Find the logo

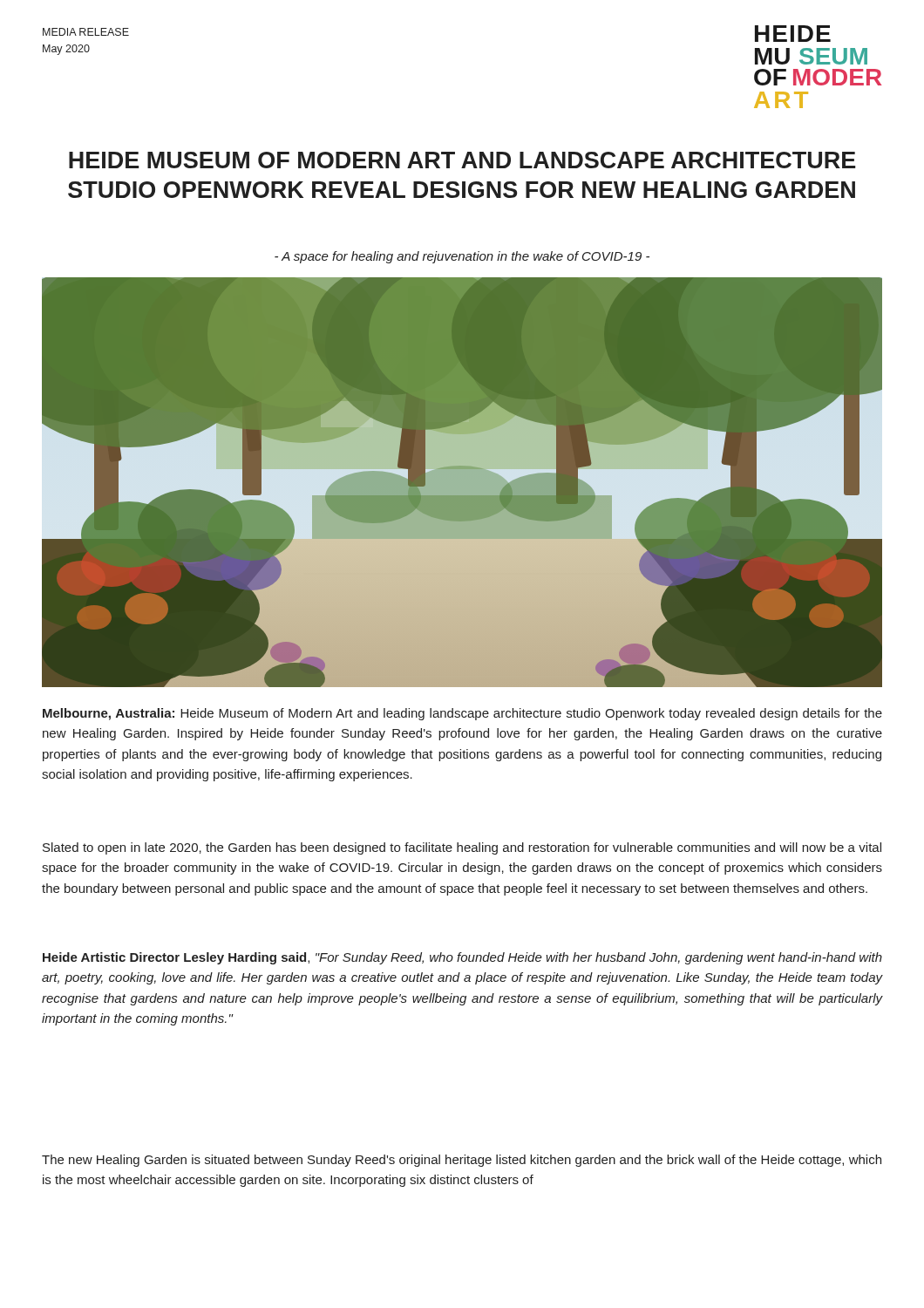[818, 67]
